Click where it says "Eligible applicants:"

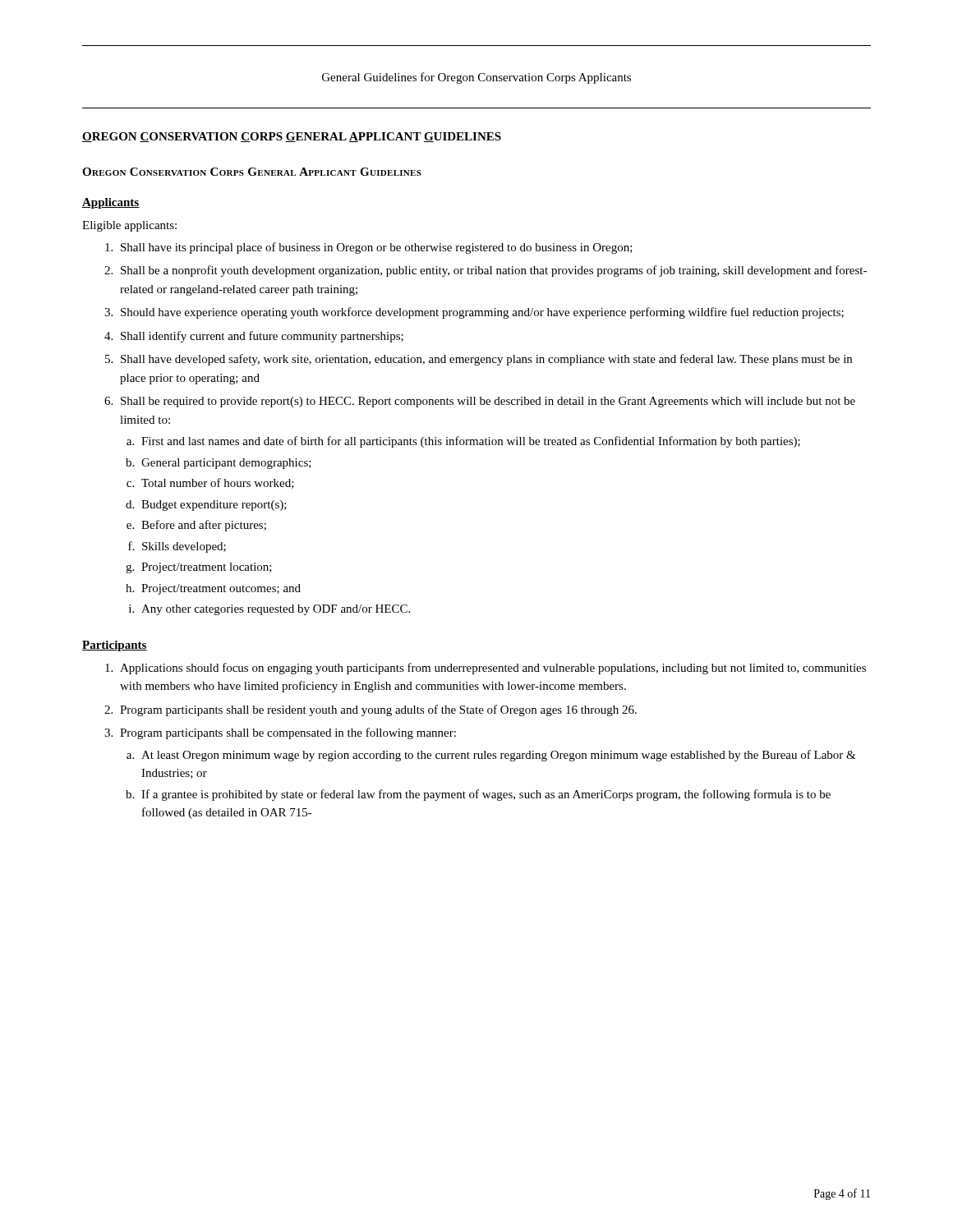(130, 225)
